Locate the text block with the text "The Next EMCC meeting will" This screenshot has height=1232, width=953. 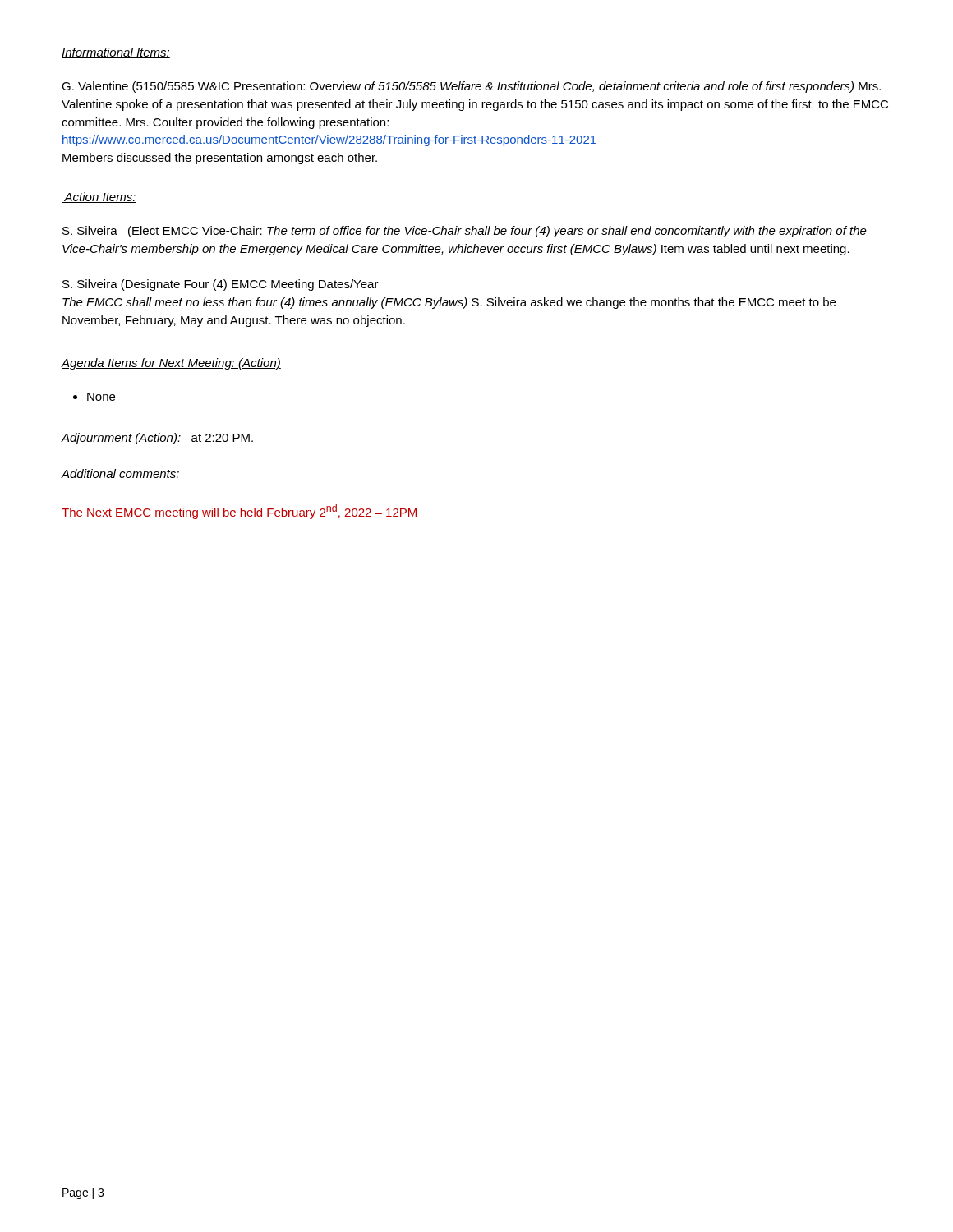(239, 512)
